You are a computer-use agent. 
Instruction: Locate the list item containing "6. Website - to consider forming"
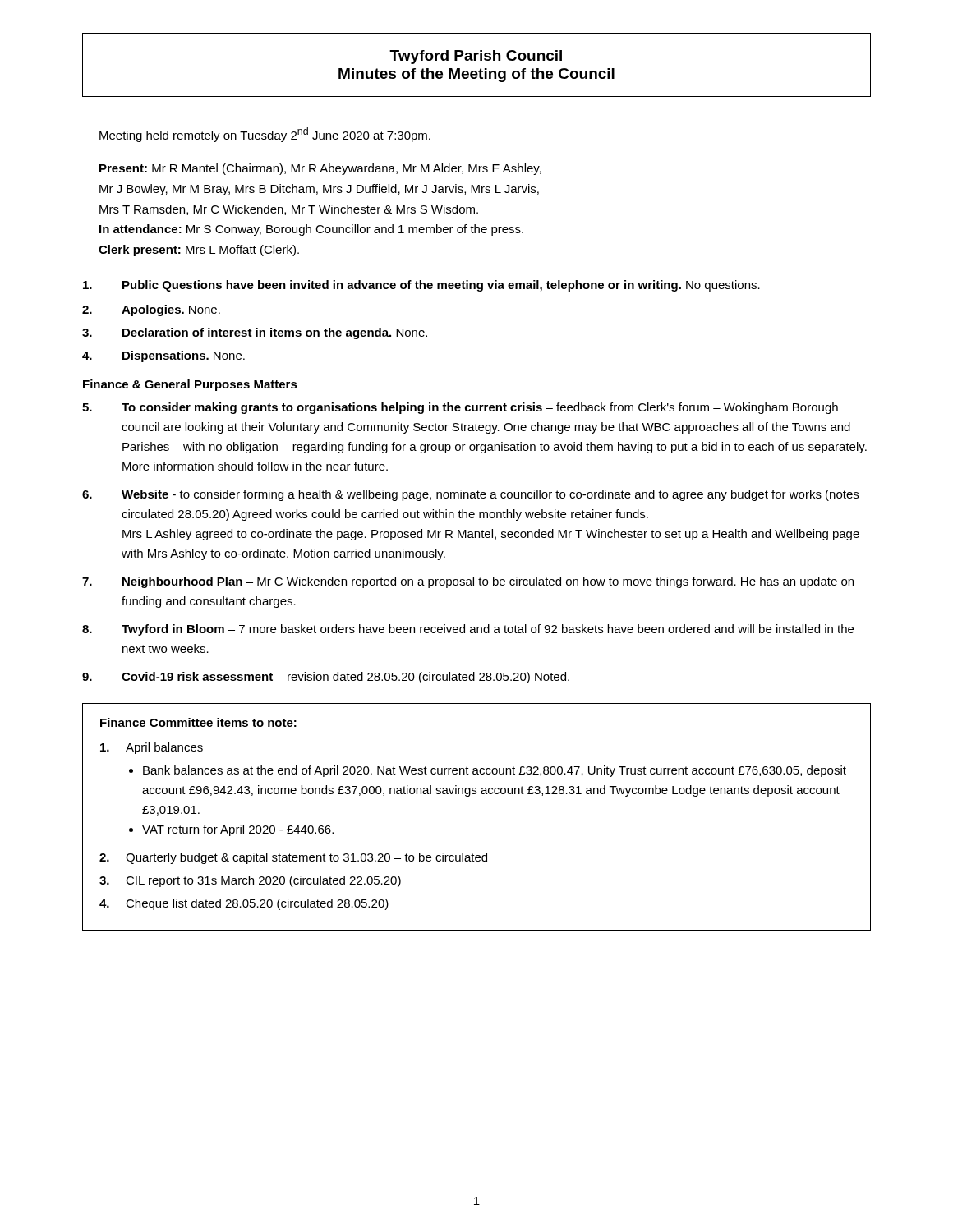coord(476,524)
